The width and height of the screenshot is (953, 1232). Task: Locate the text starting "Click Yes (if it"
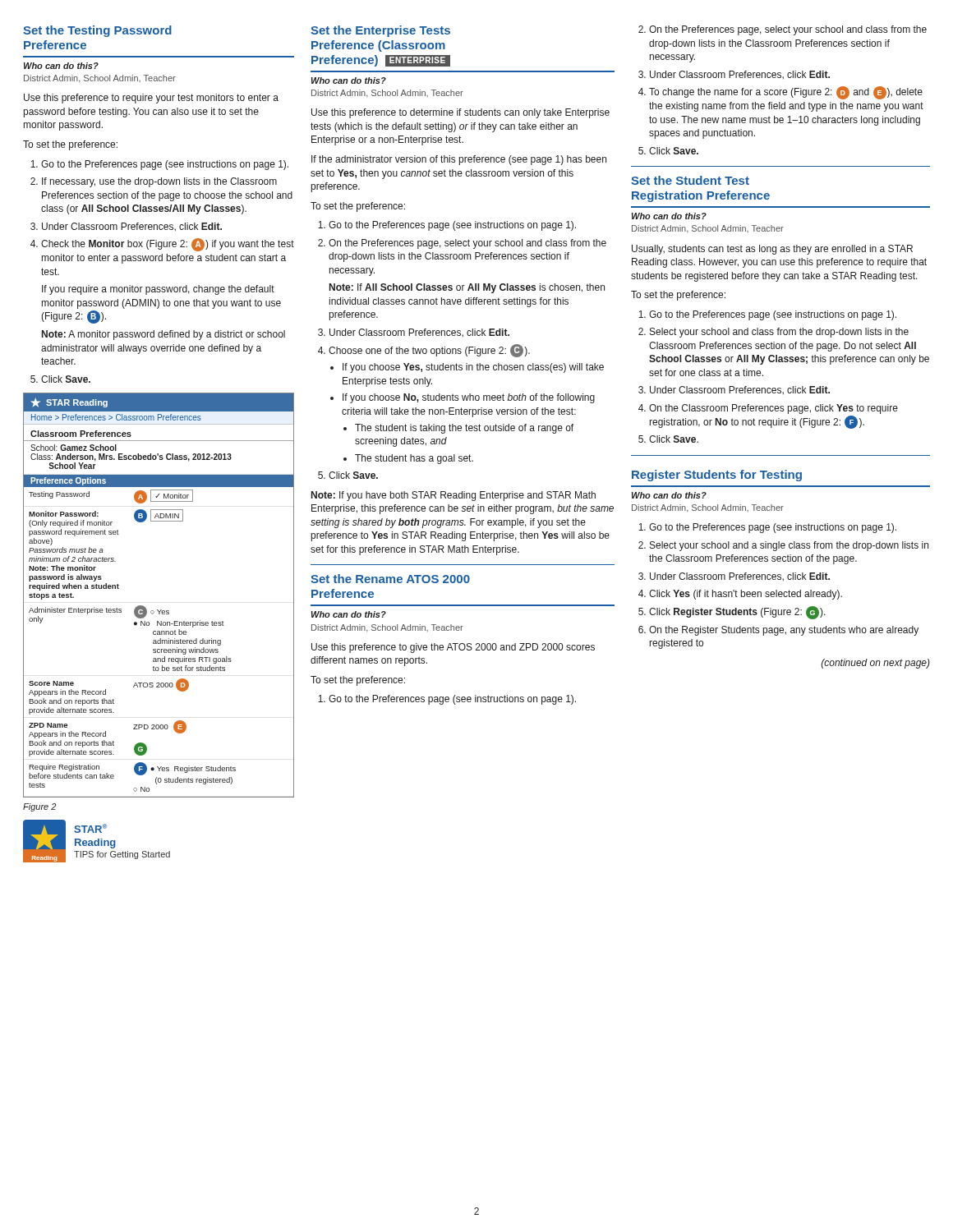tap(790, 594)
